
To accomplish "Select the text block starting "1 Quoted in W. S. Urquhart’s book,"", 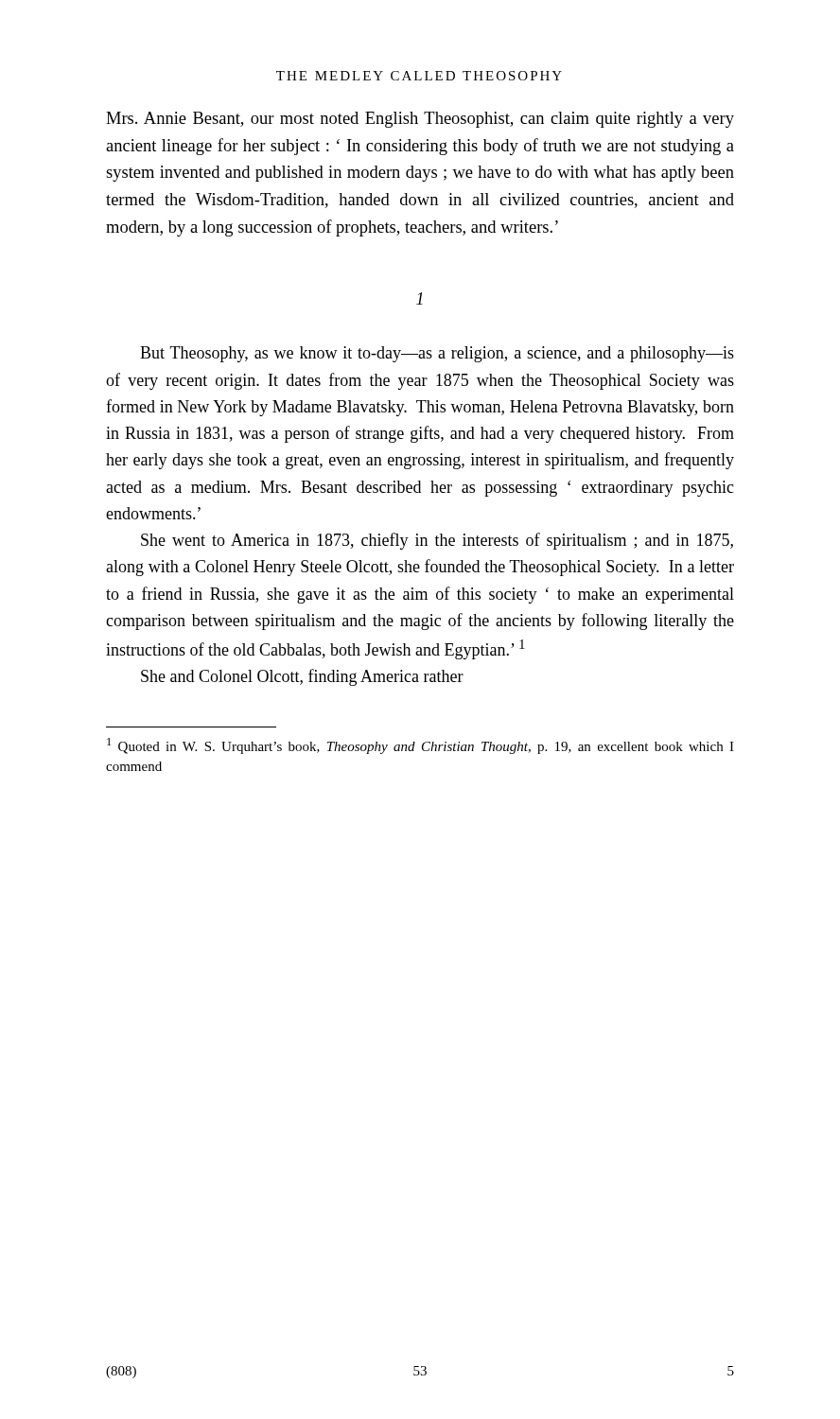I will [420, 754].
